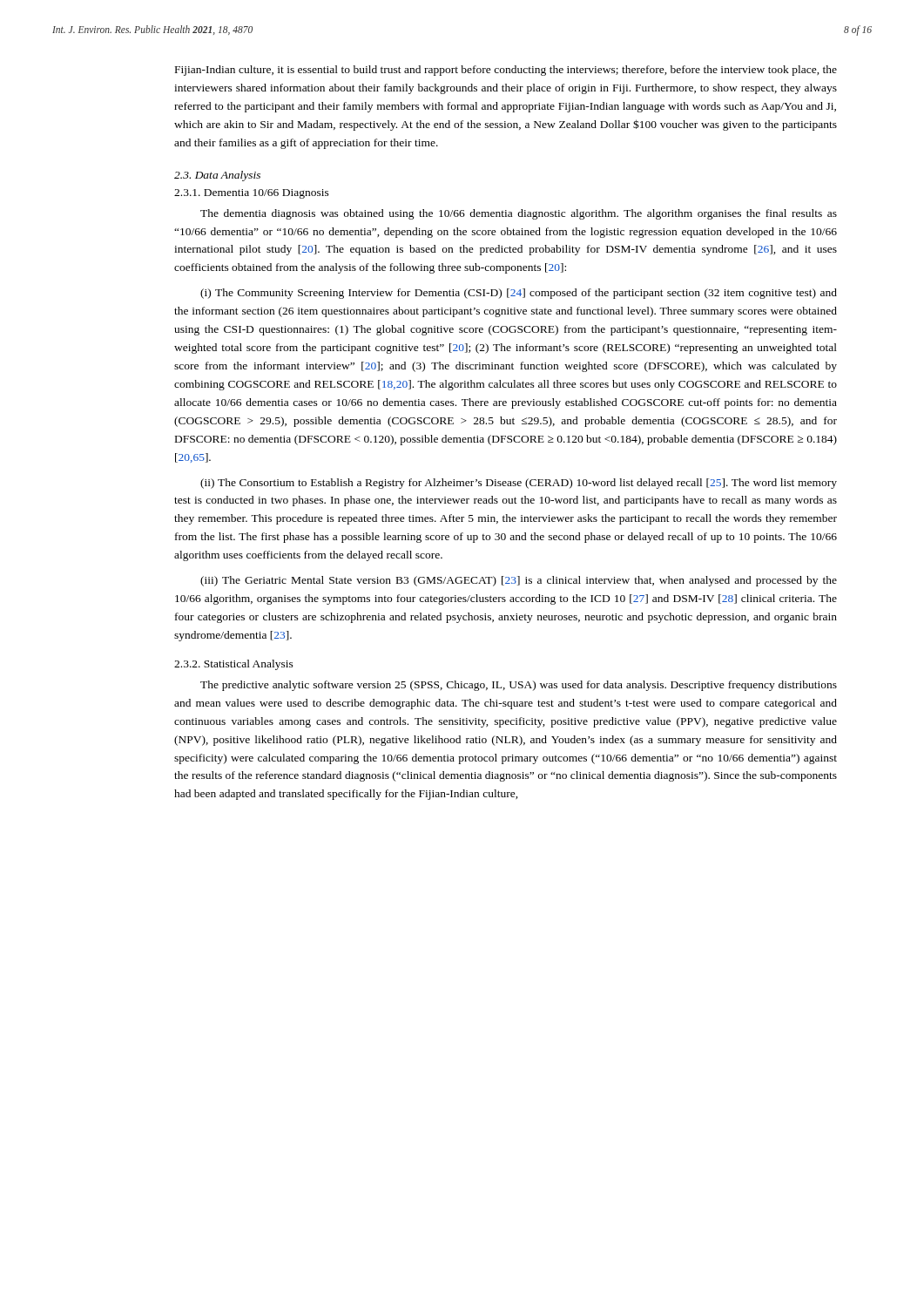The image size is (924, 1307).
Task: Click on the section header containing "2.3.2. Statistical Analysis"
Action: (x=234, y=663)
